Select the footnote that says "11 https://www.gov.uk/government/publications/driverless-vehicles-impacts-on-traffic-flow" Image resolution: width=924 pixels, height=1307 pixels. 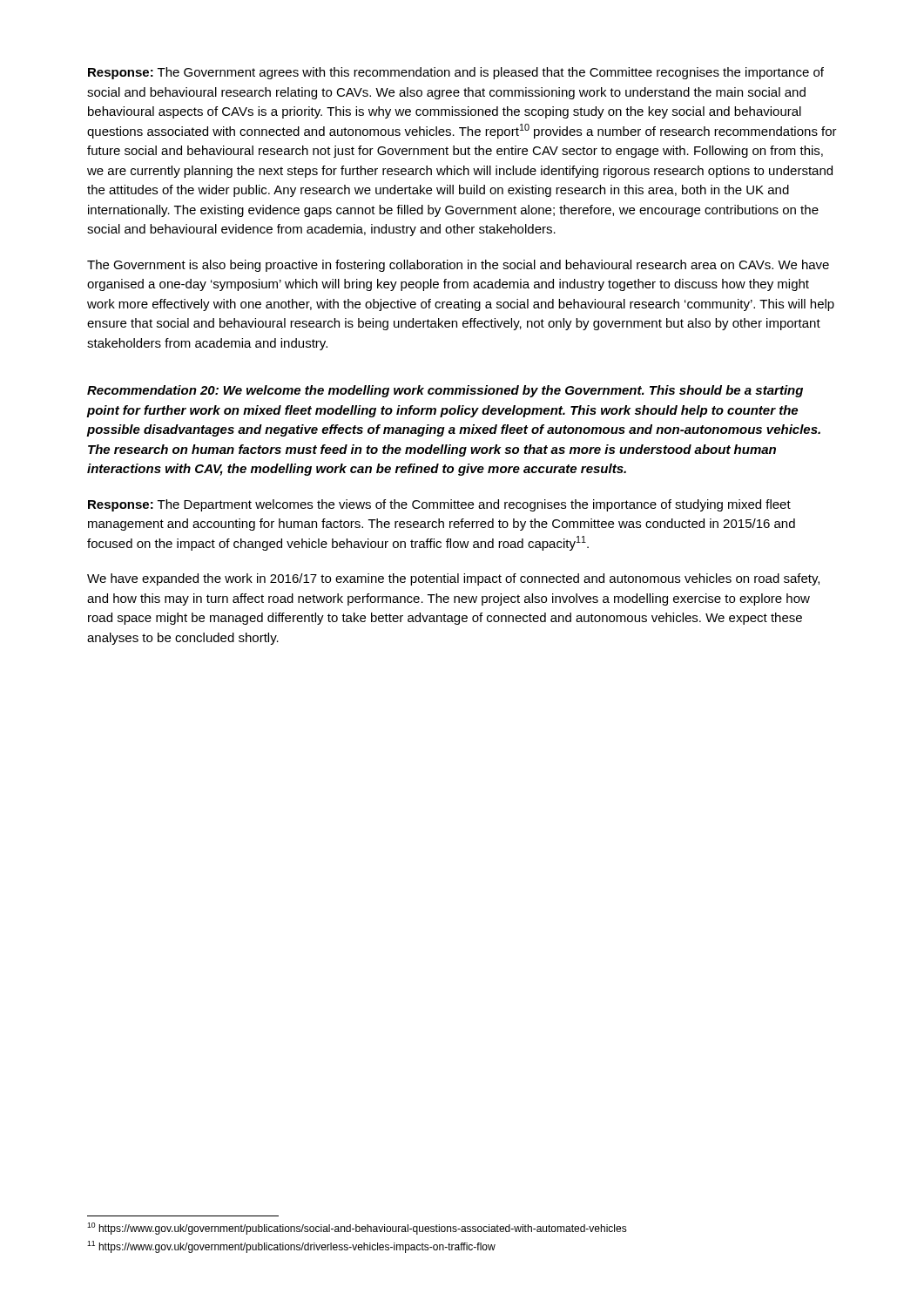click(291, 1247)
